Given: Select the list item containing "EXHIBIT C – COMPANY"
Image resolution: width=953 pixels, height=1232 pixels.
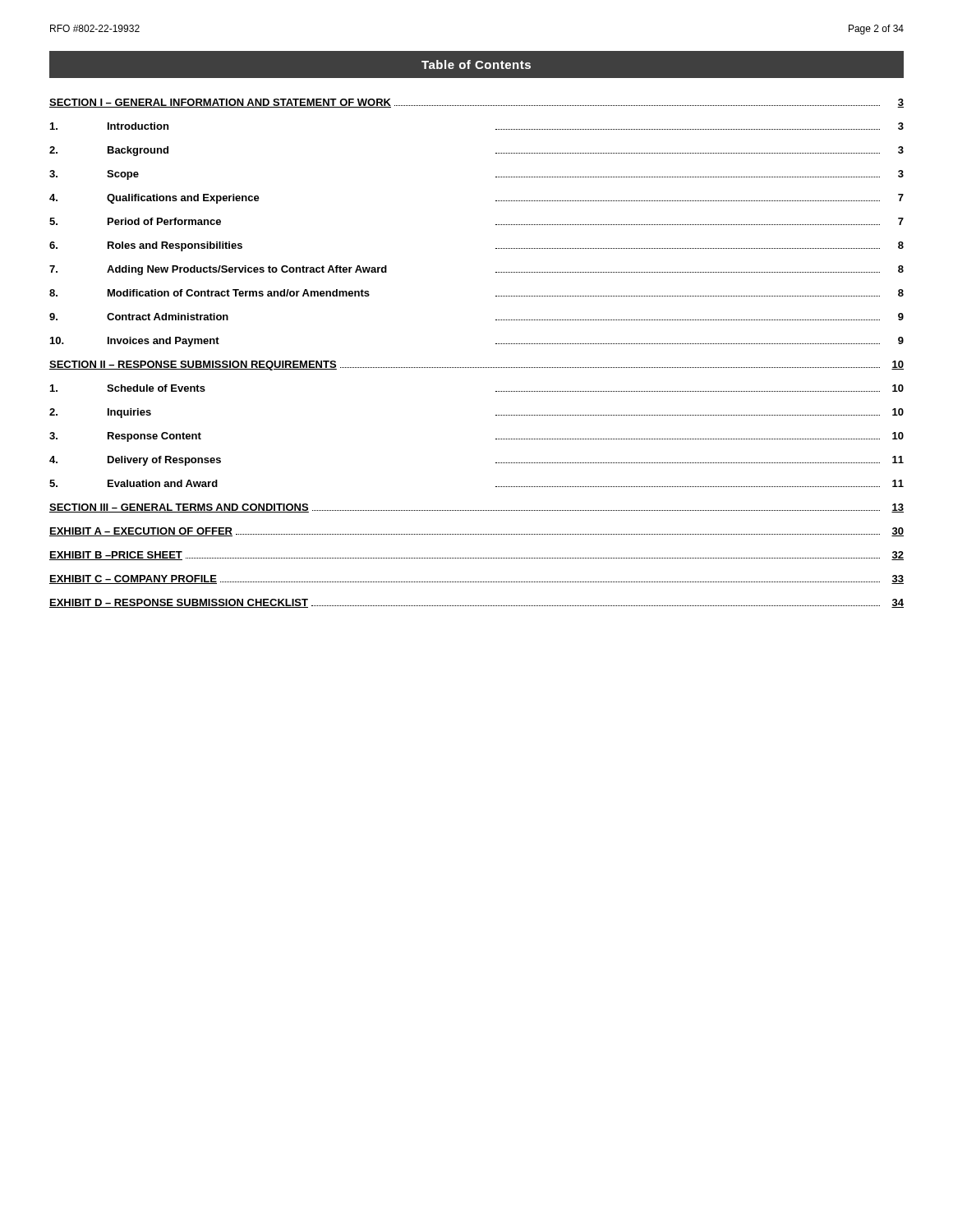Looking at the screenshot, I should (476, 579).
